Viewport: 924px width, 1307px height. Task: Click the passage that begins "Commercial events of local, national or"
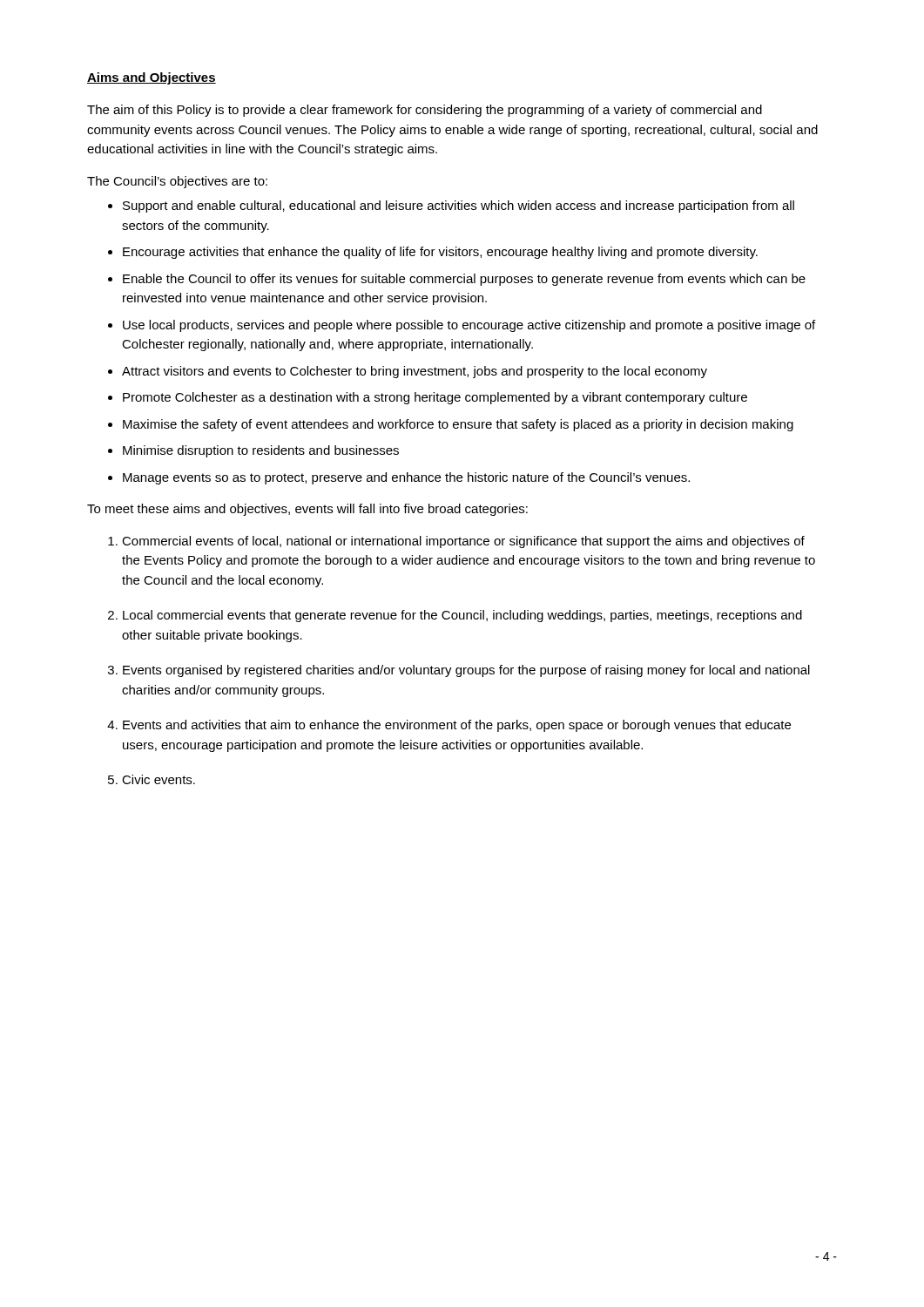tap(469, 560)
